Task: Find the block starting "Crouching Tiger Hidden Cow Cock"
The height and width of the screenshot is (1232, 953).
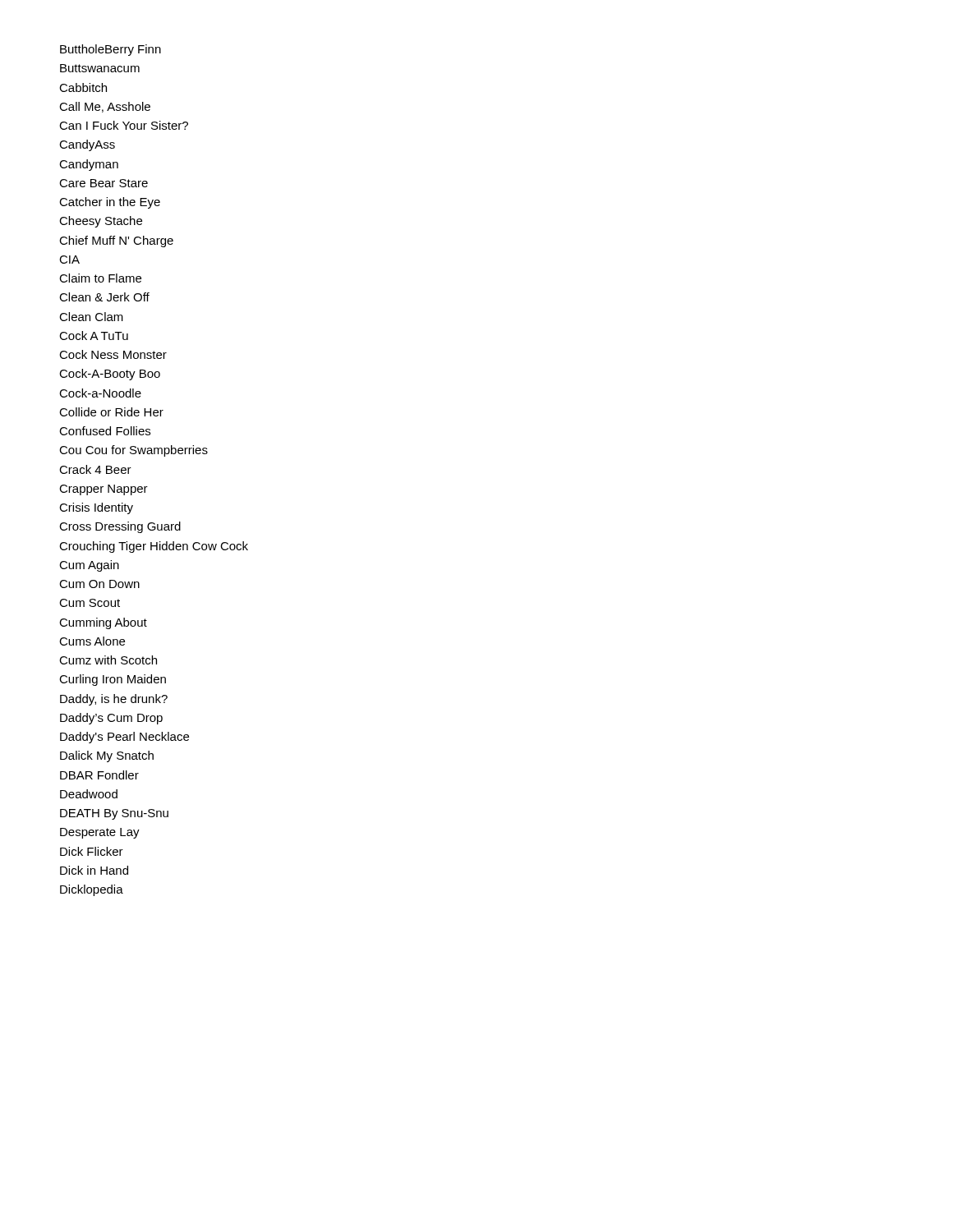Action: tap(154, 545)
